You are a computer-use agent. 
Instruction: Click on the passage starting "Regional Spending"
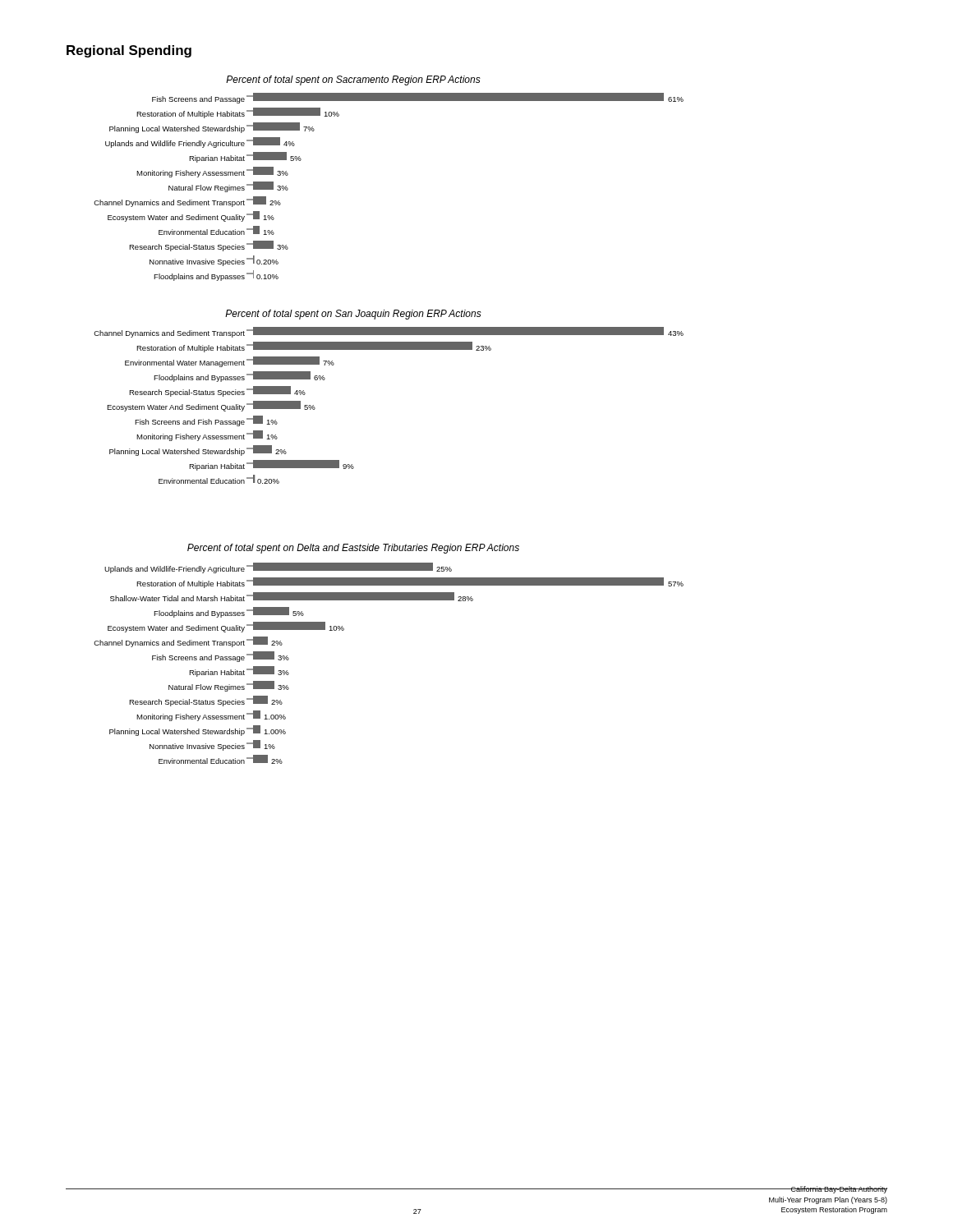click(129, 51)
